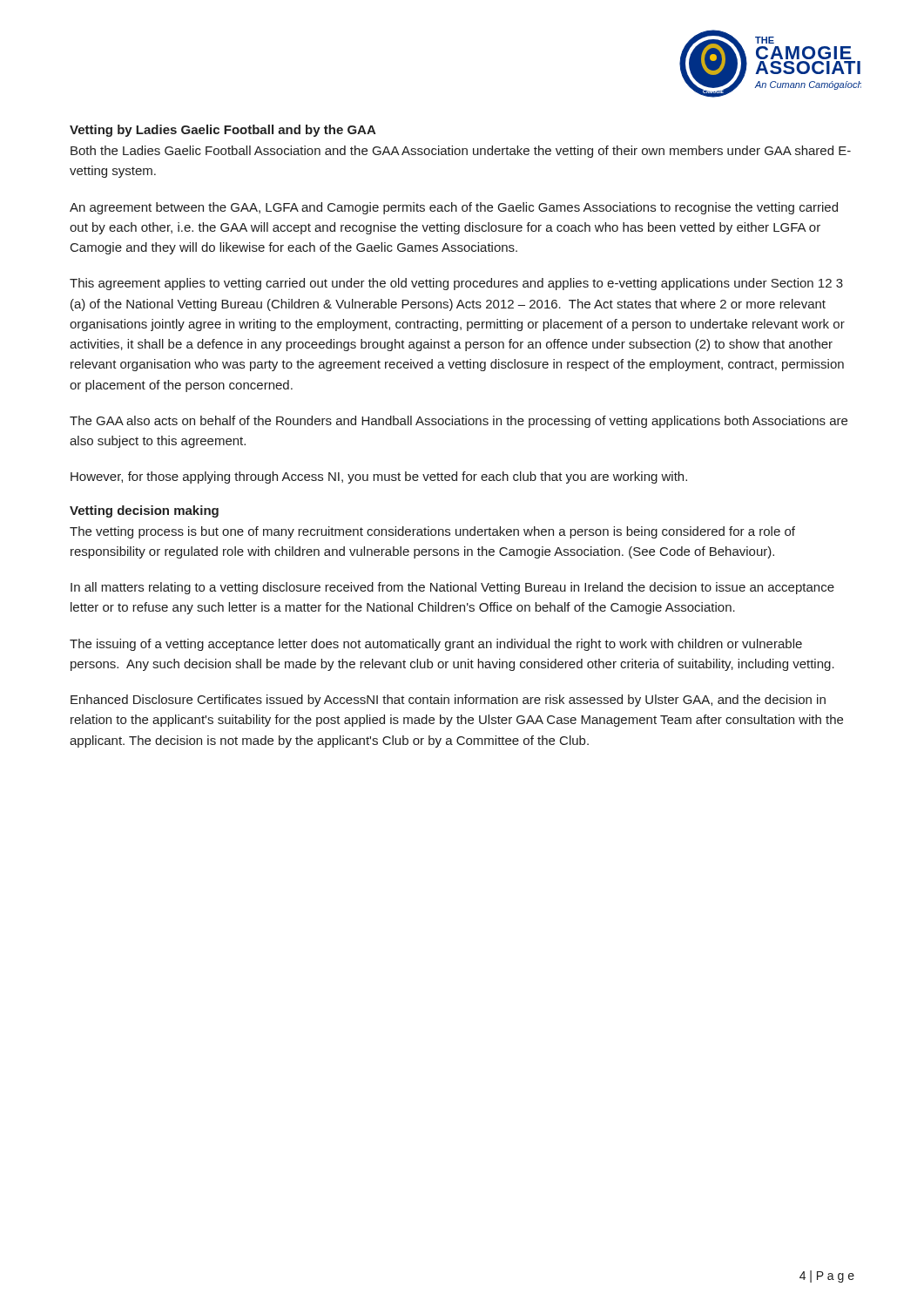Locate the block of text that opens with "Both the Ladies Gaelic Football"
The height and width of the screenshot is (1307, 924).
pyautogui.click(x=460, y=160)
